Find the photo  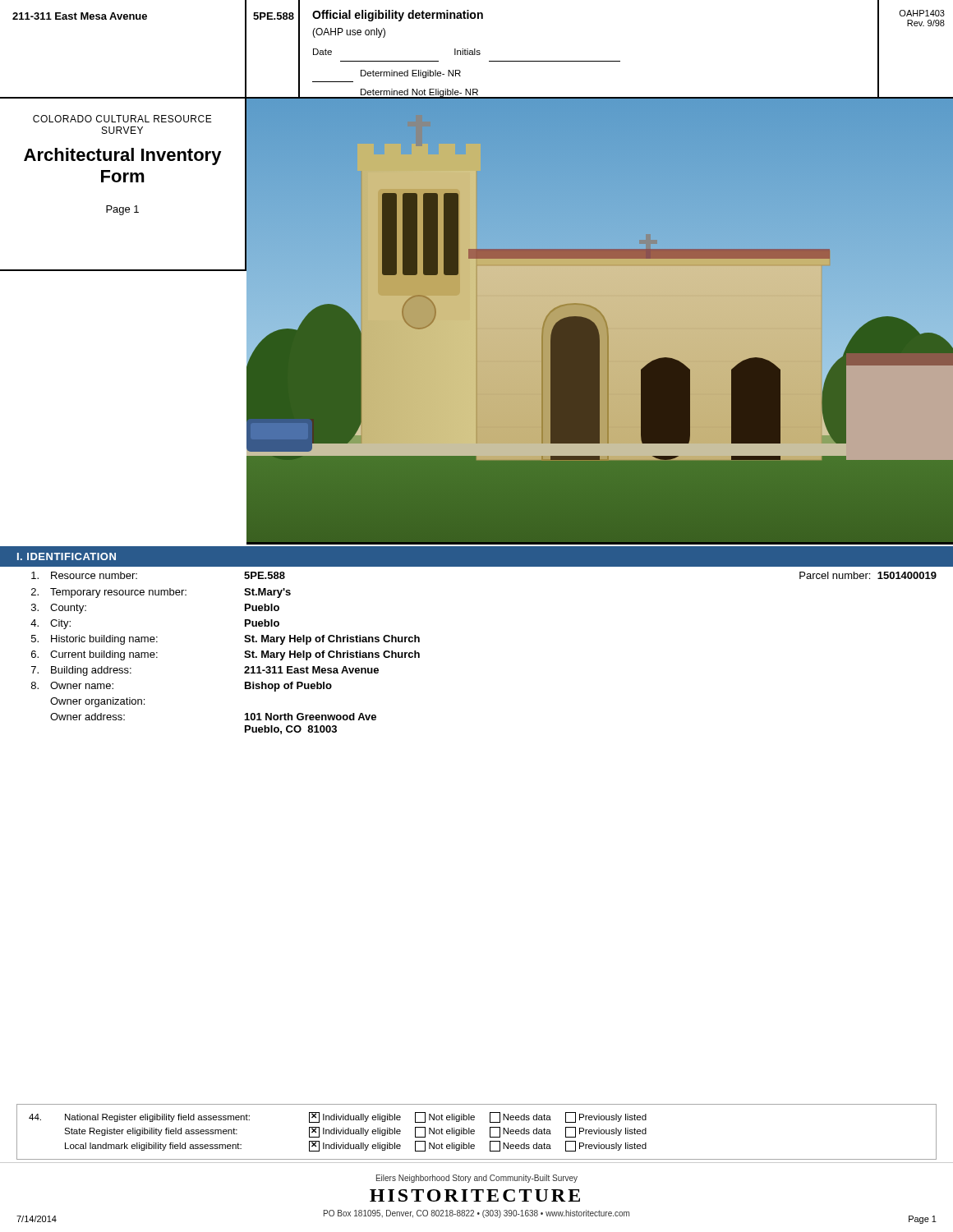[x=600, y=322]
